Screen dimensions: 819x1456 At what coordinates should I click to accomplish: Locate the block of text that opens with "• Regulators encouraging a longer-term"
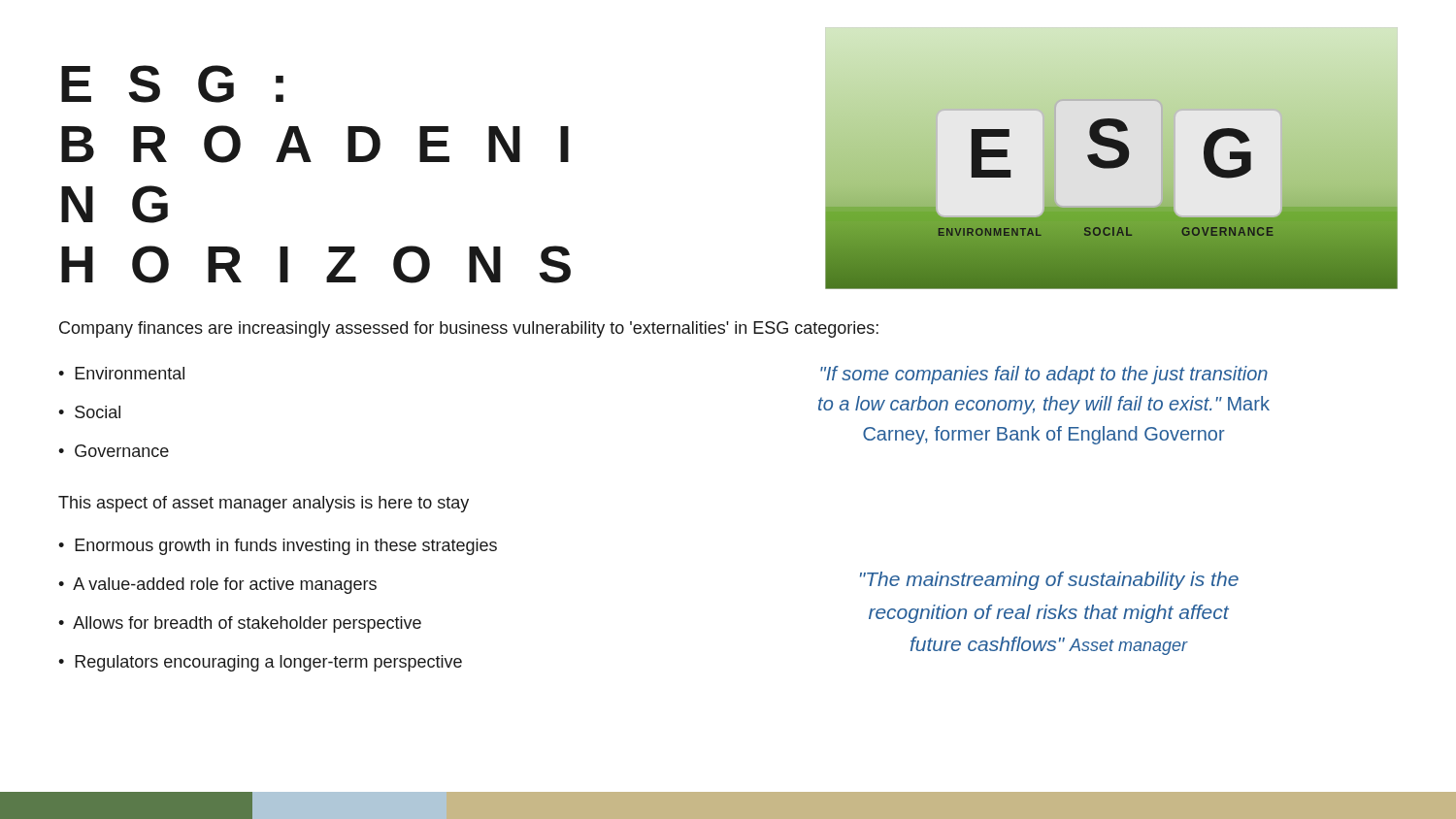coord(260,662)
